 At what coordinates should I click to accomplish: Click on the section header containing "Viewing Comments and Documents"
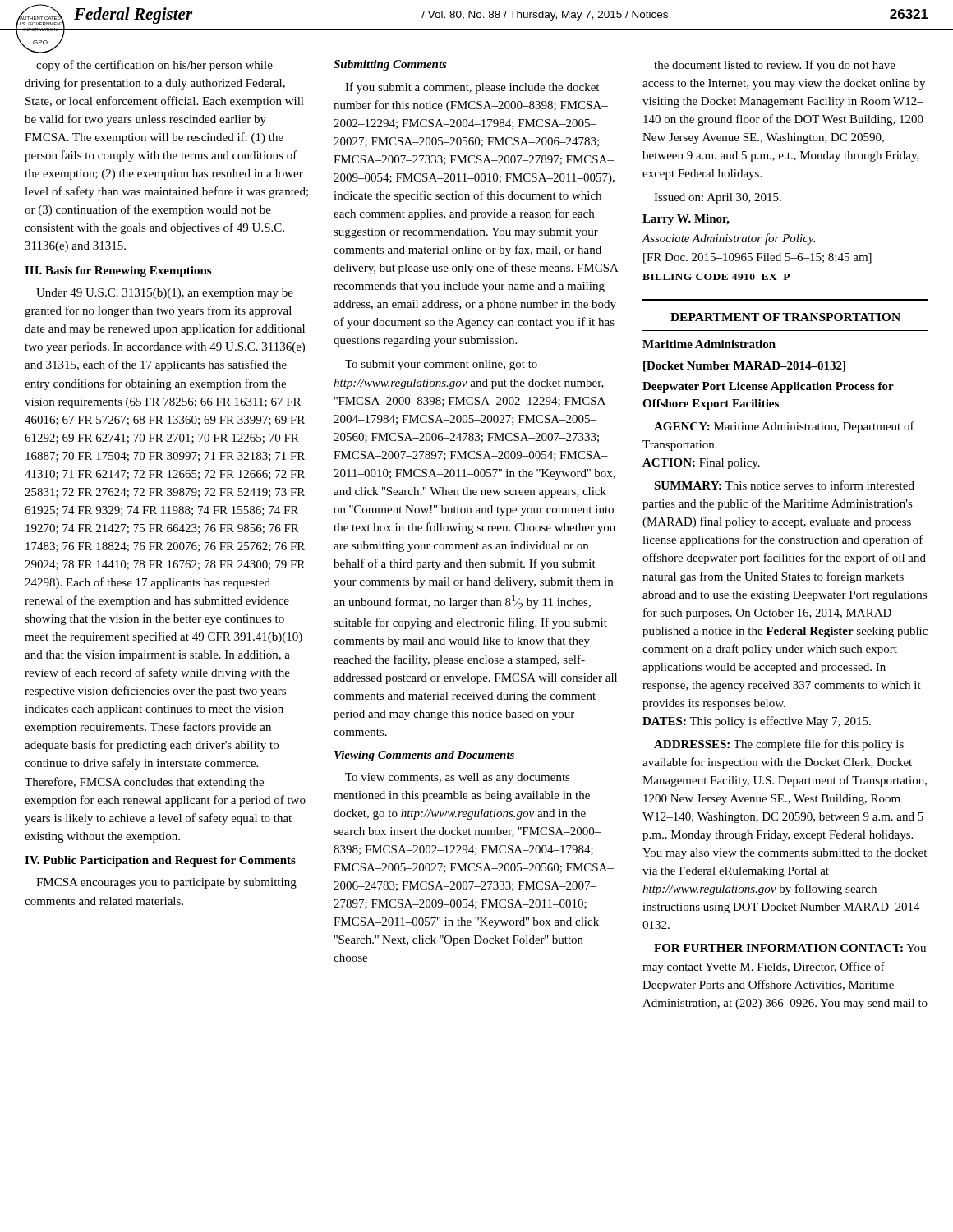click(x=424, y=755)
